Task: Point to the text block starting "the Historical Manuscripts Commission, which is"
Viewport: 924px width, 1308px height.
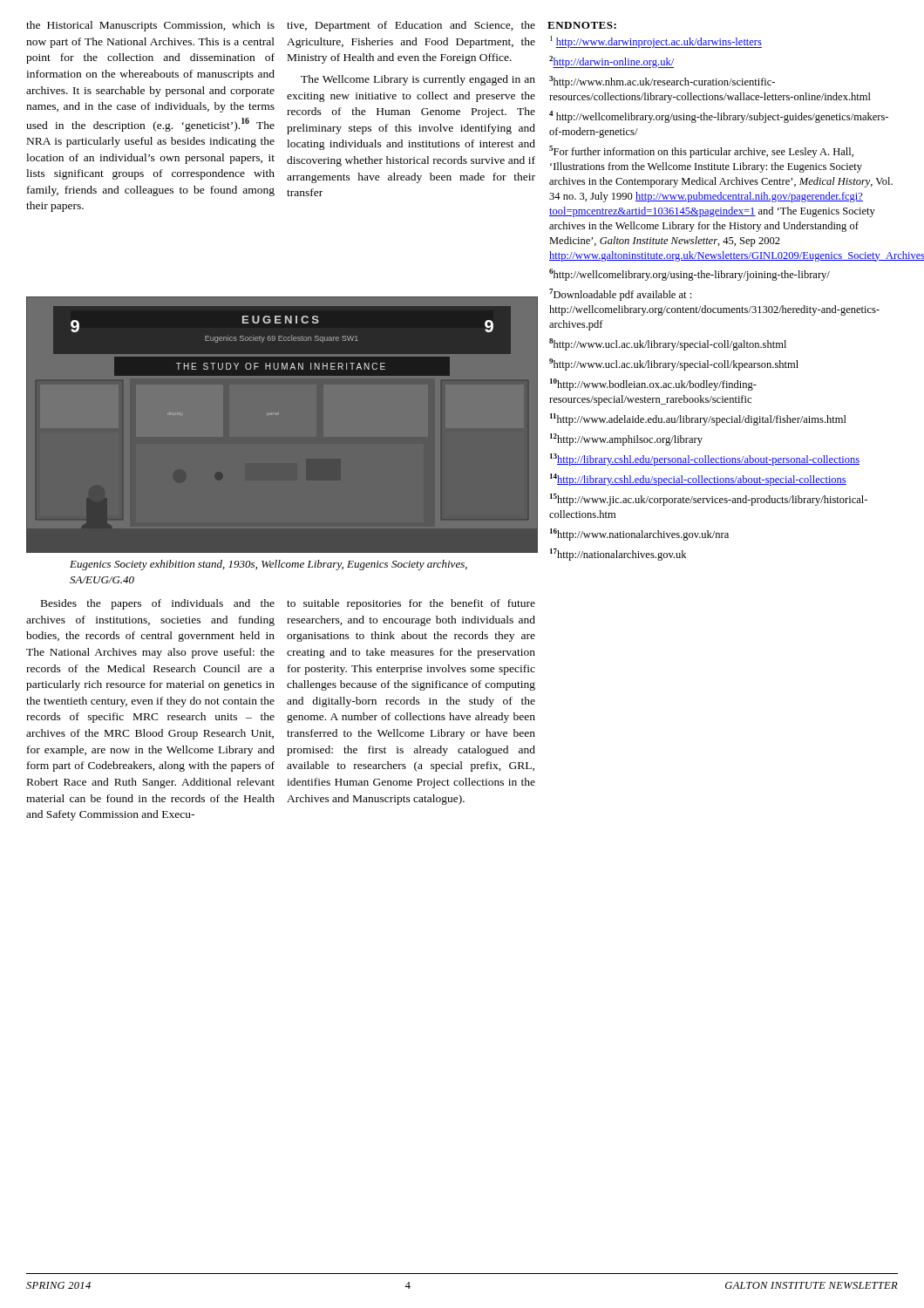Action: (x=150, y=116)
